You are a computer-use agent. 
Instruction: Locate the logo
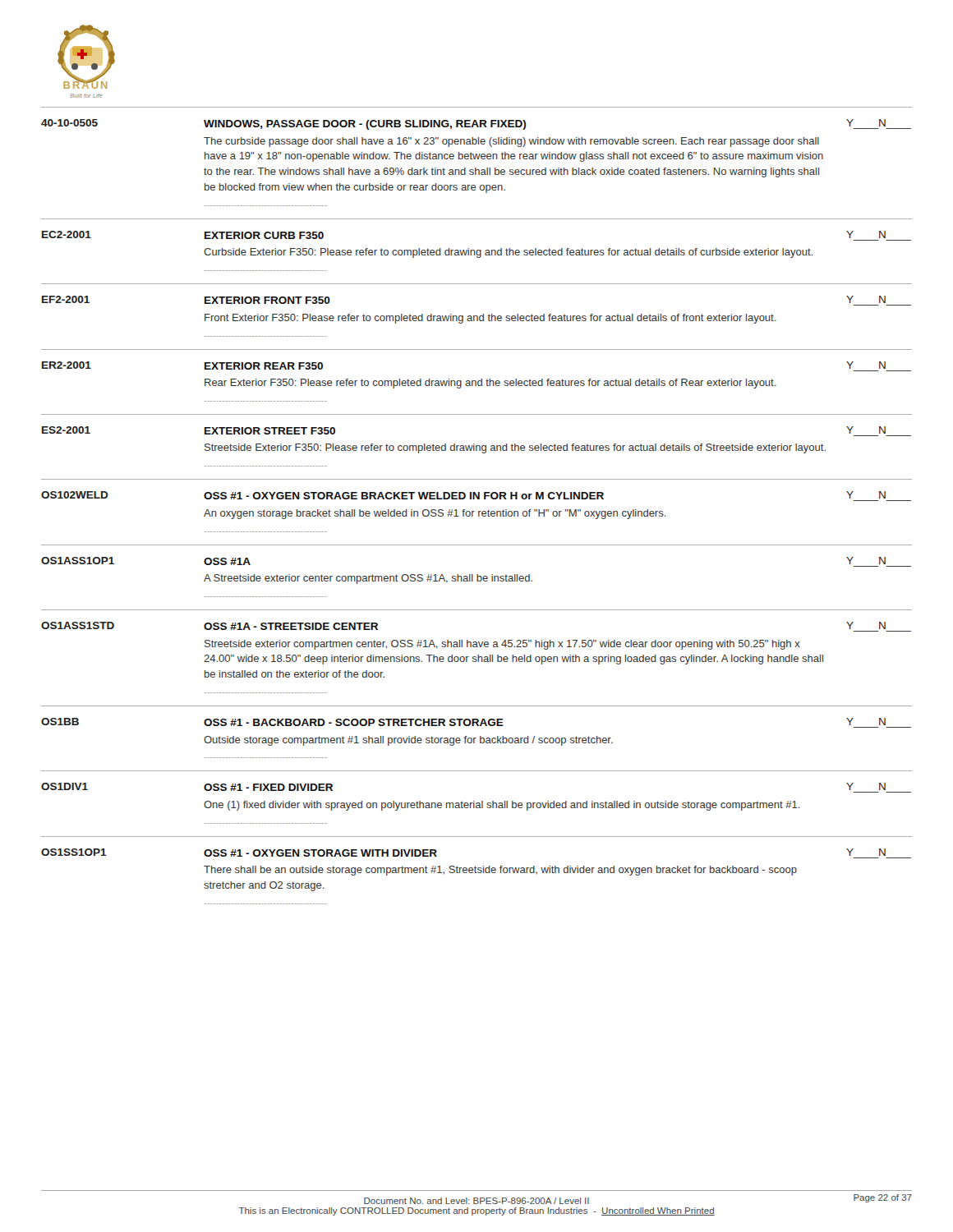(90, 62)
